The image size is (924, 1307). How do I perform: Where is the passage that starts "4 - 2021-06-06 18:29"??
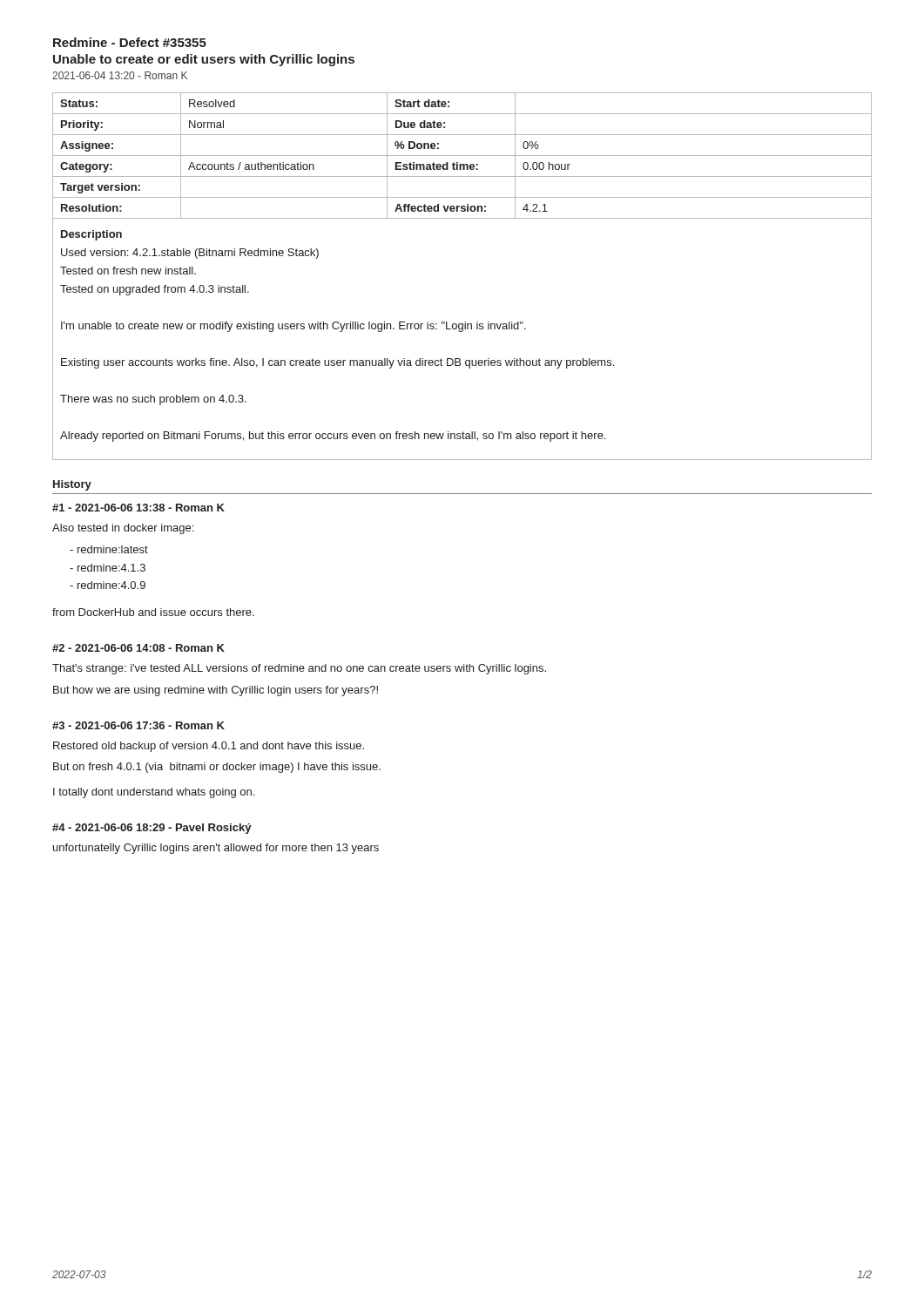[x=152, y=827]
